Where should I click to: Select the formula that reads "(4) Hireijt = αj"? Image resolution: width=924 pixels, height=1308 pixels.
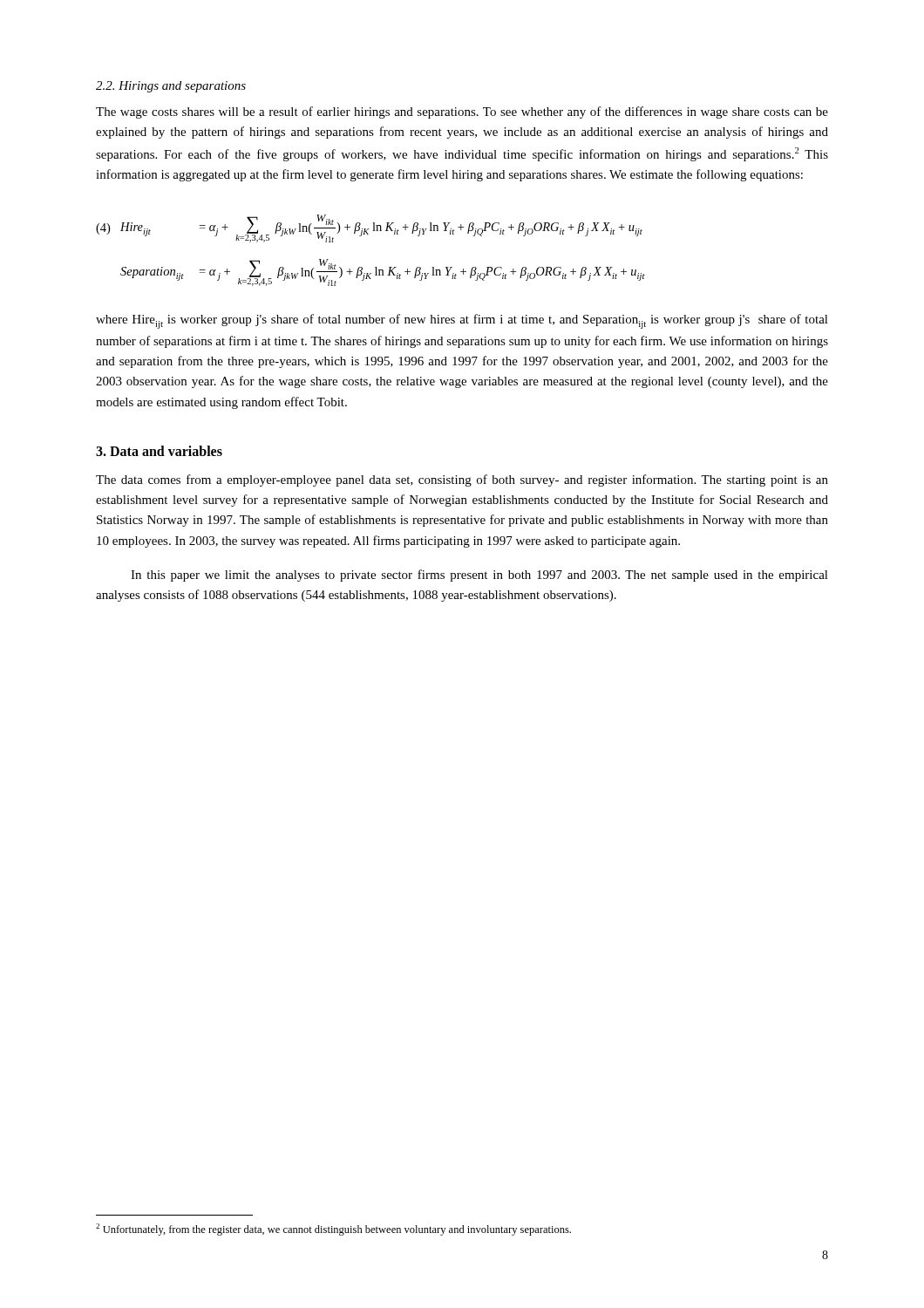click(x=369, y=228)
